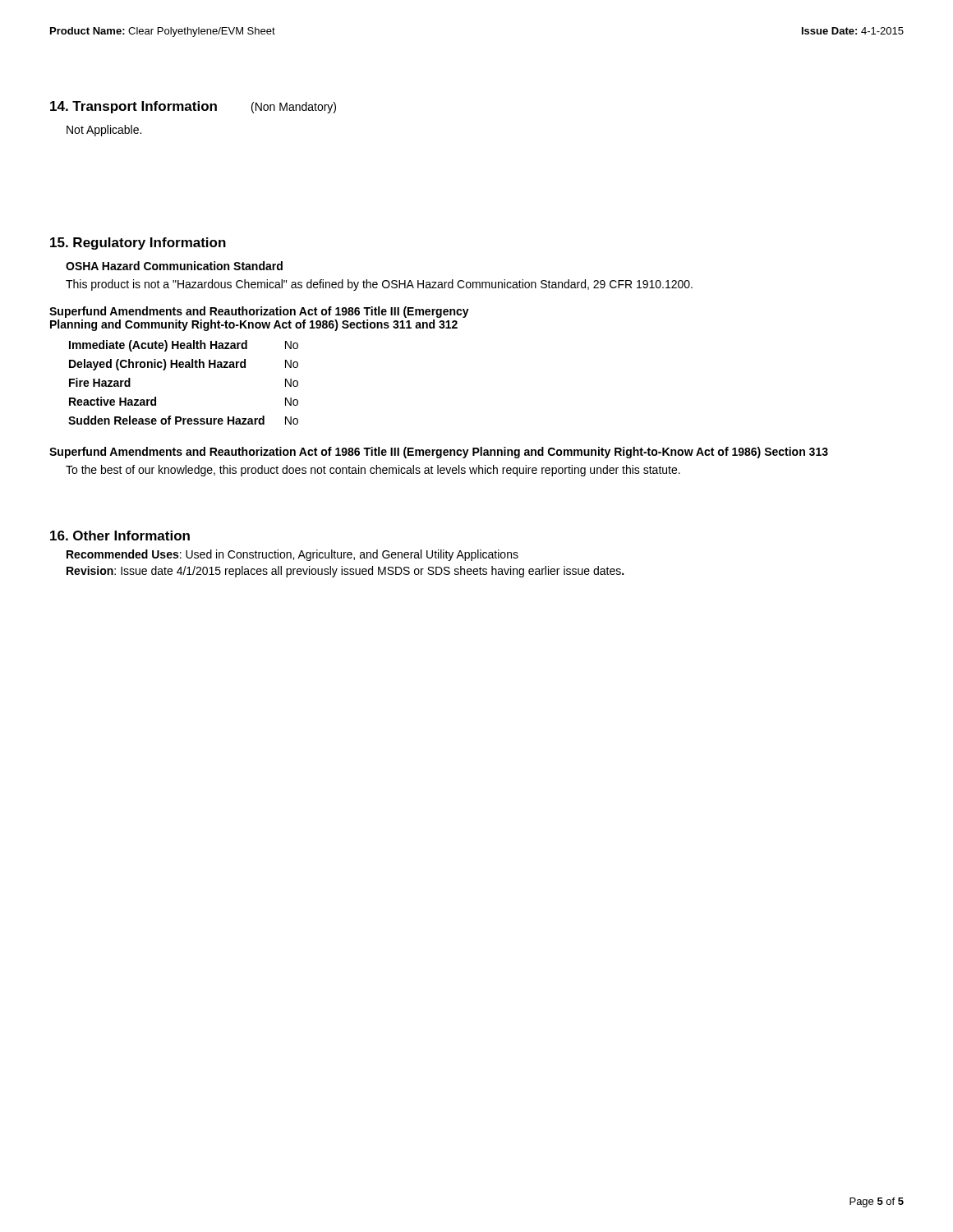Find the block starting "Not Applicable."
The height and width of the screenshot is (1232, 953).
click(104, 130)
